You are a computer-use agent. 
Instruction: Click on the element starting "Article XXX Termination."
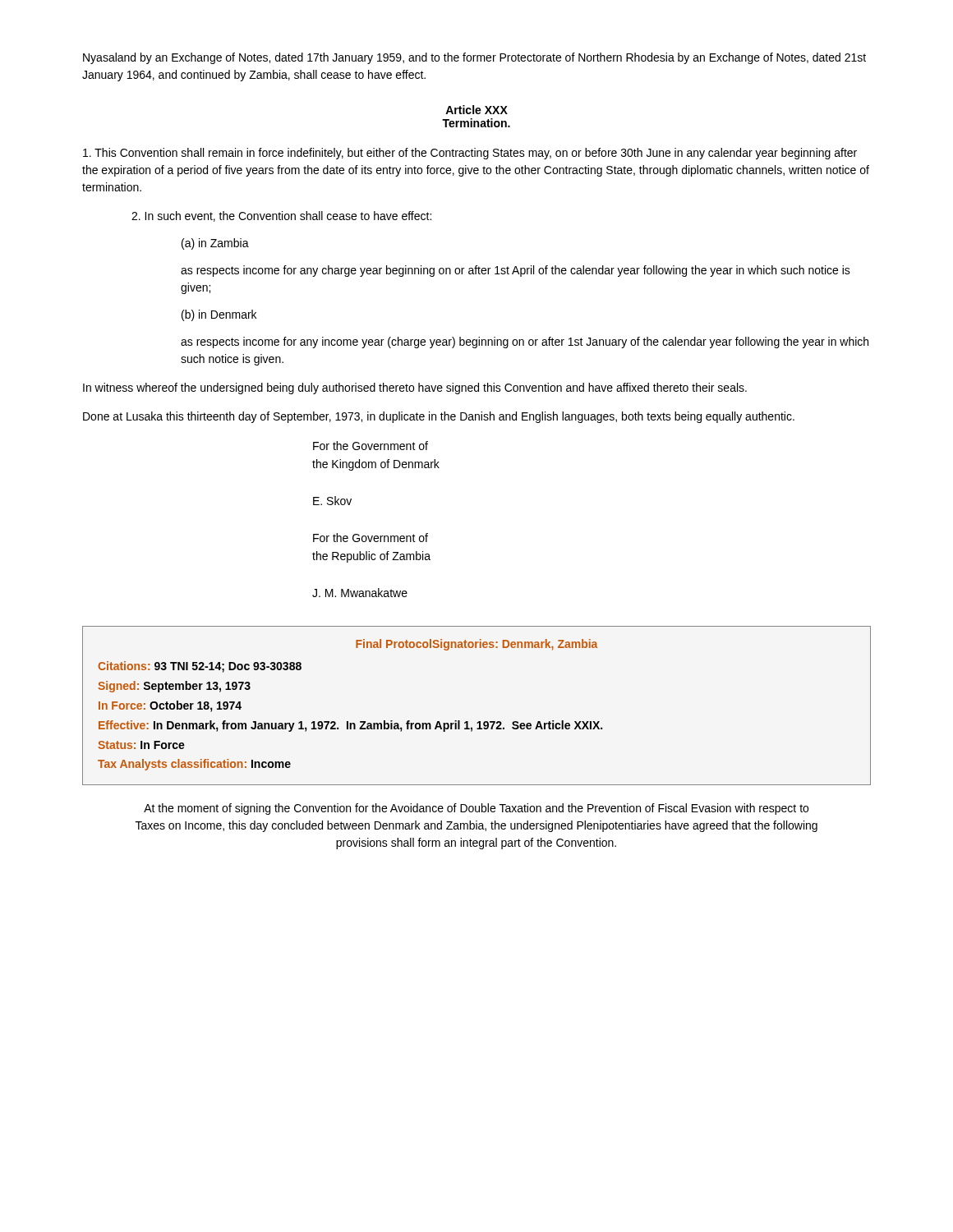coord(476,117)
